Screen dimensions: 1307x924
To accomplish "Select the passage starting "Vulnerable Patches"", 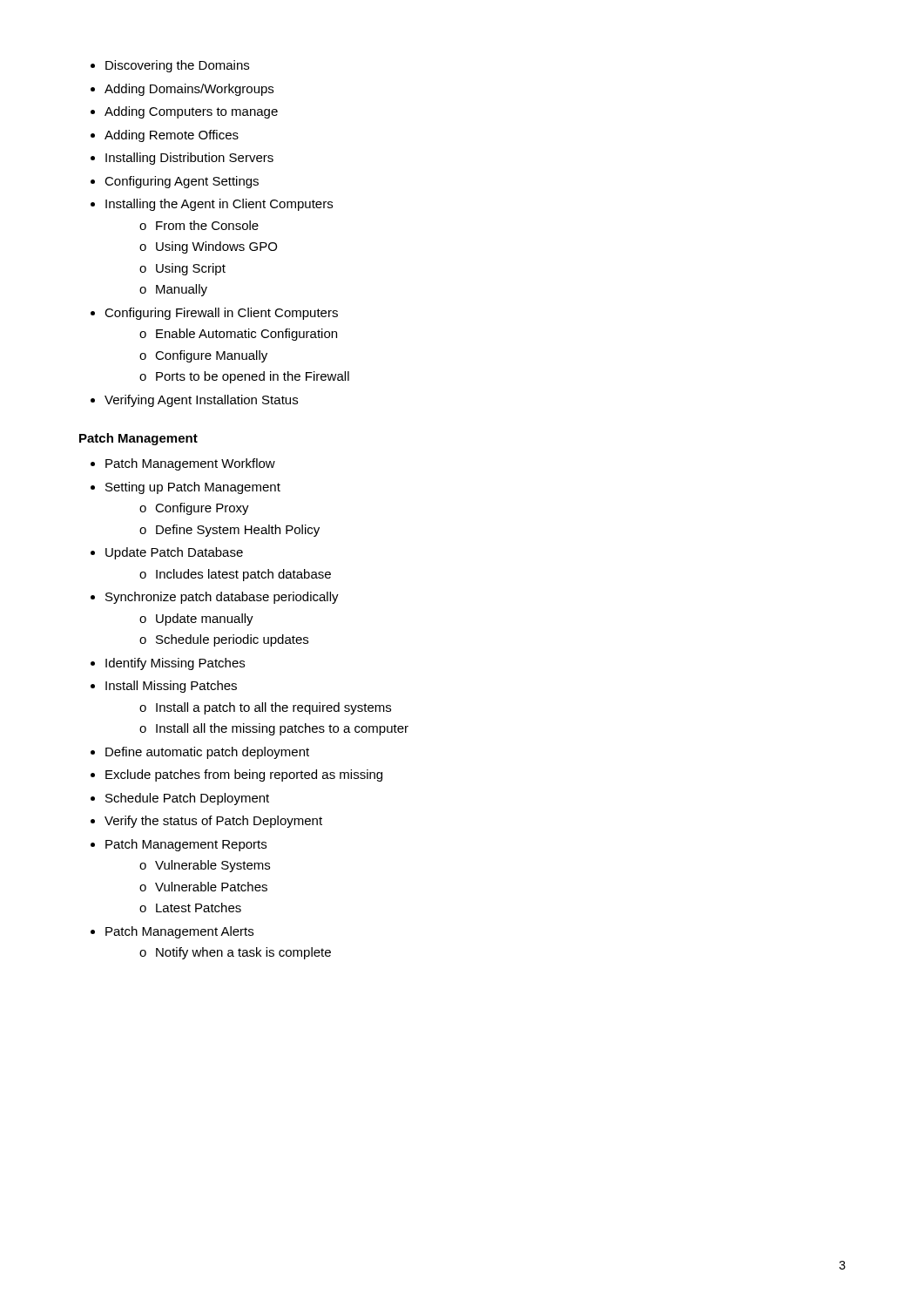I will pyautogui.click(x=211, y=886).
